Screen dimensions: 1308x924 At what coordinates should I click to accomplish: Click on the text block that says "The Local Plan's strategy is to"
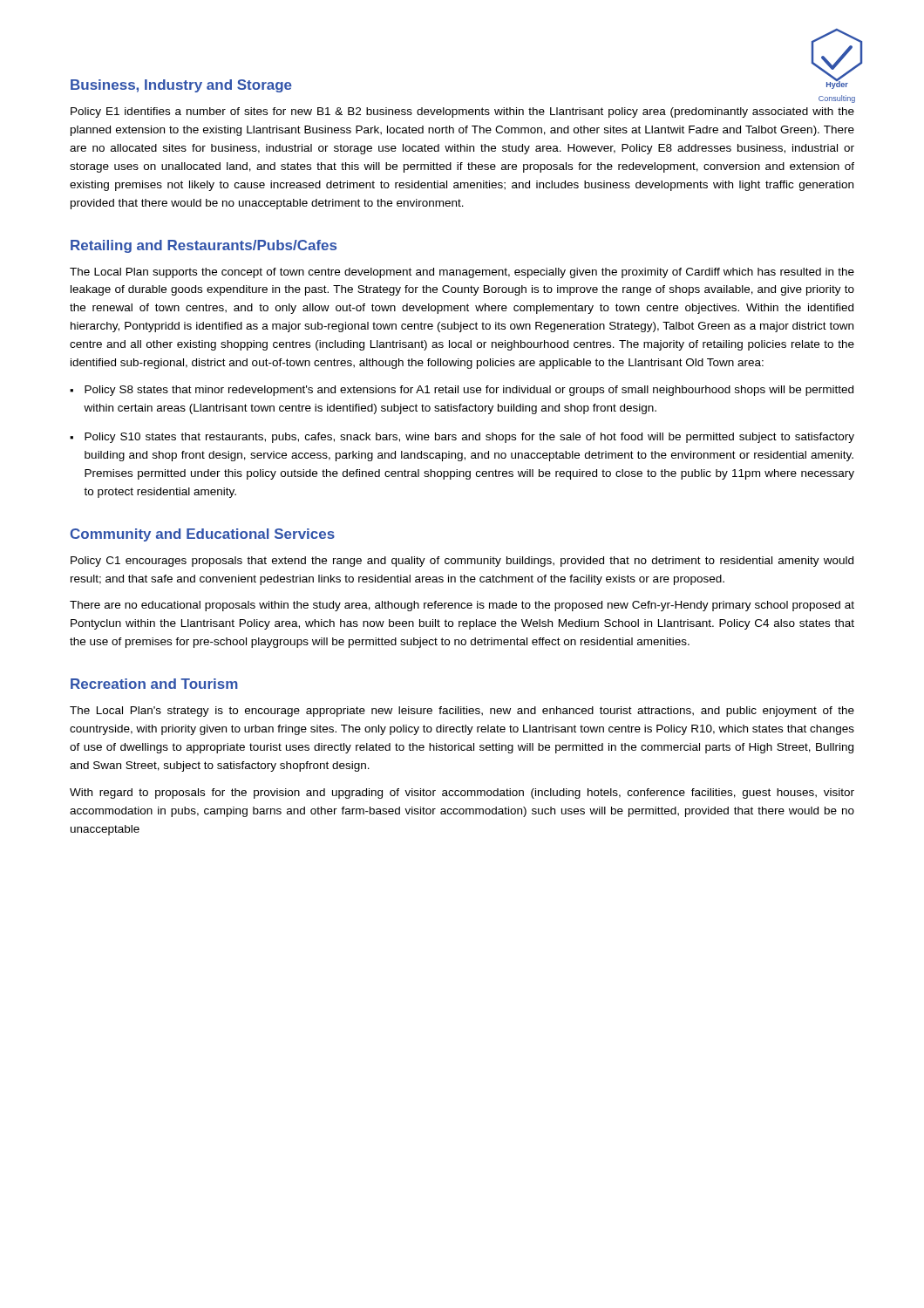462,738
